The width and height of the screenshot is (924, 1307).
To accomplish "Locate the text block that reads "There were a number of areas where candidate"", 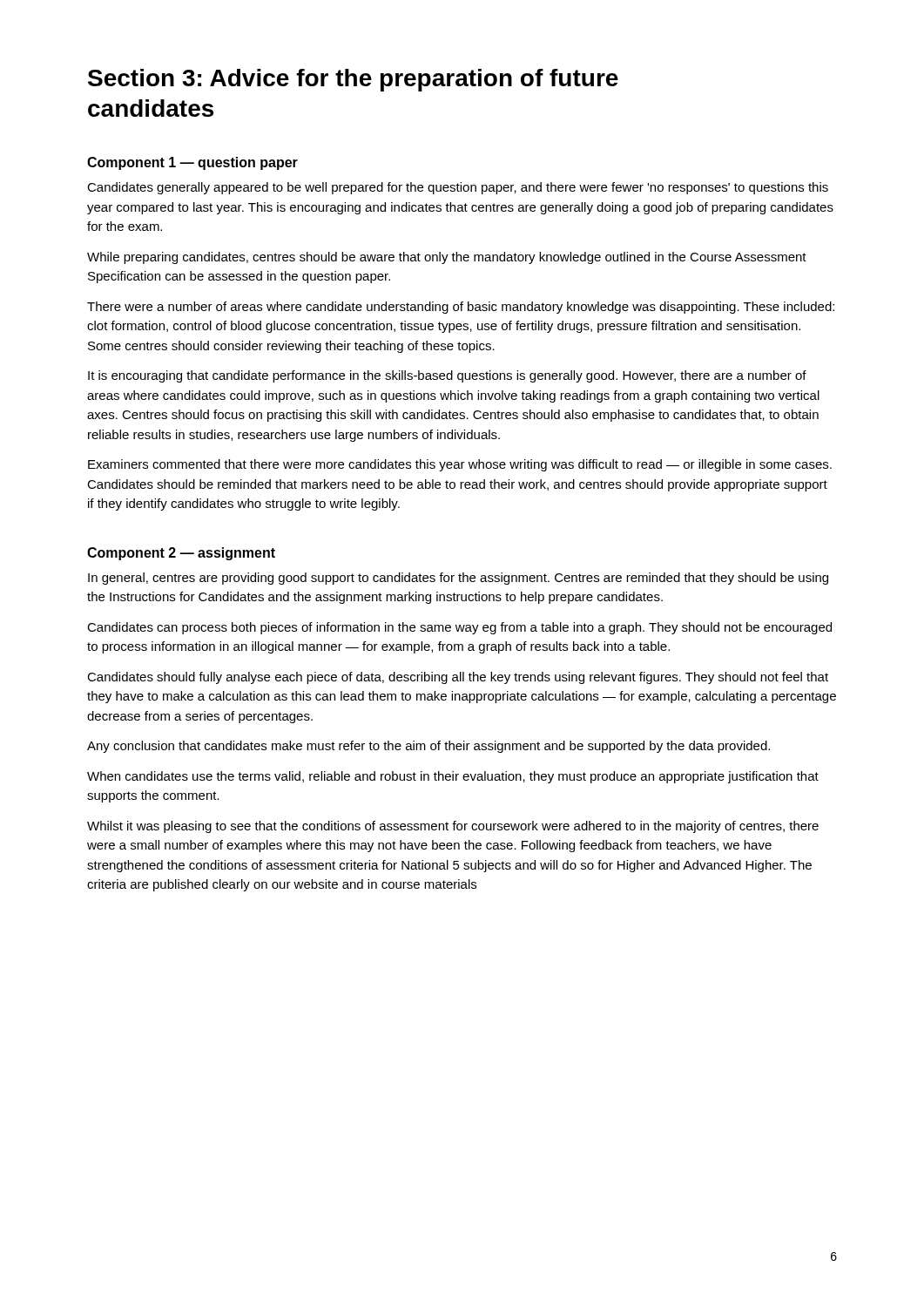I will coord(461,325).
